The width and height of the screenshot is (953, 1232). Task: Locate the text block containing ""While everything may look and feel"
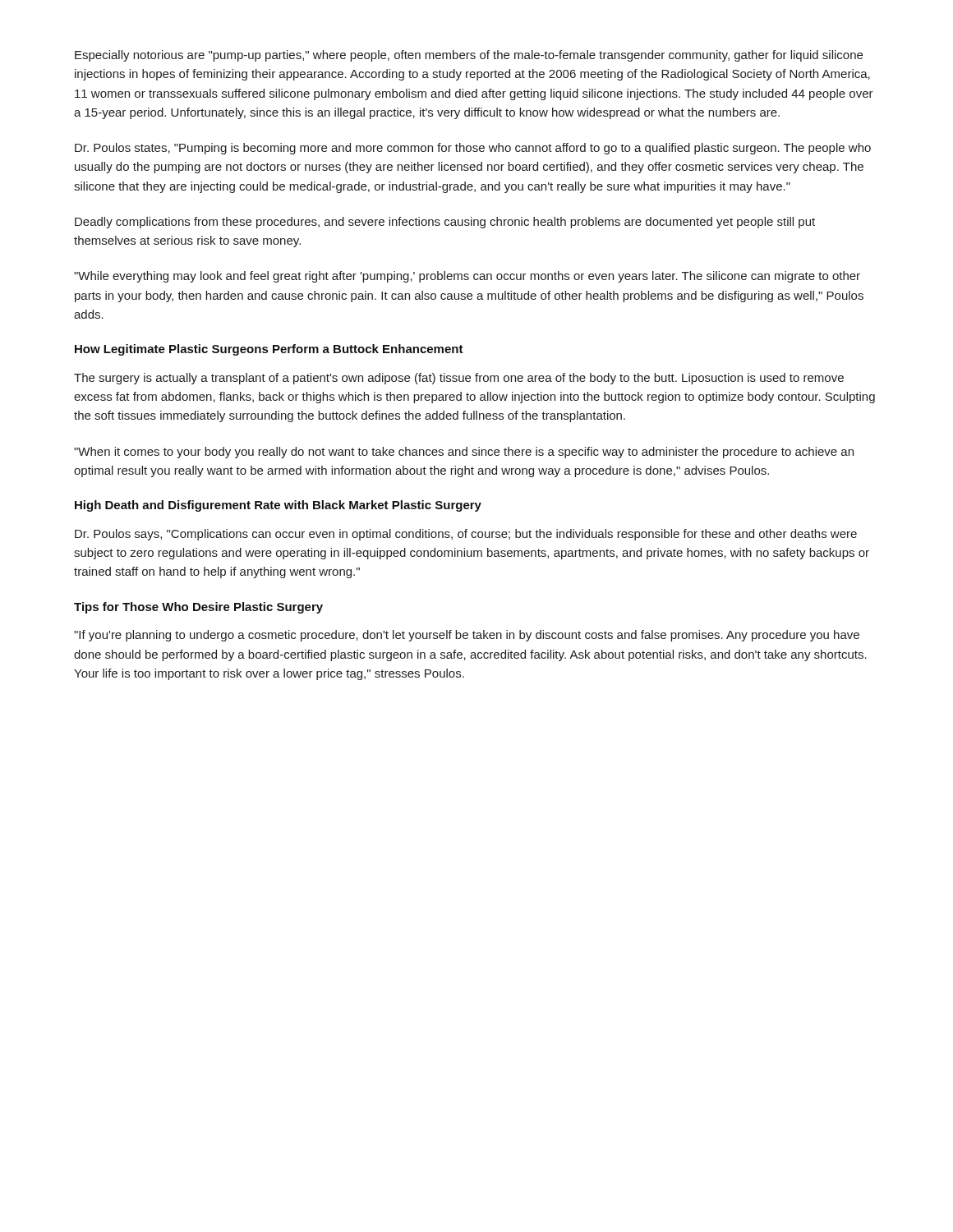tap(469, 295)
